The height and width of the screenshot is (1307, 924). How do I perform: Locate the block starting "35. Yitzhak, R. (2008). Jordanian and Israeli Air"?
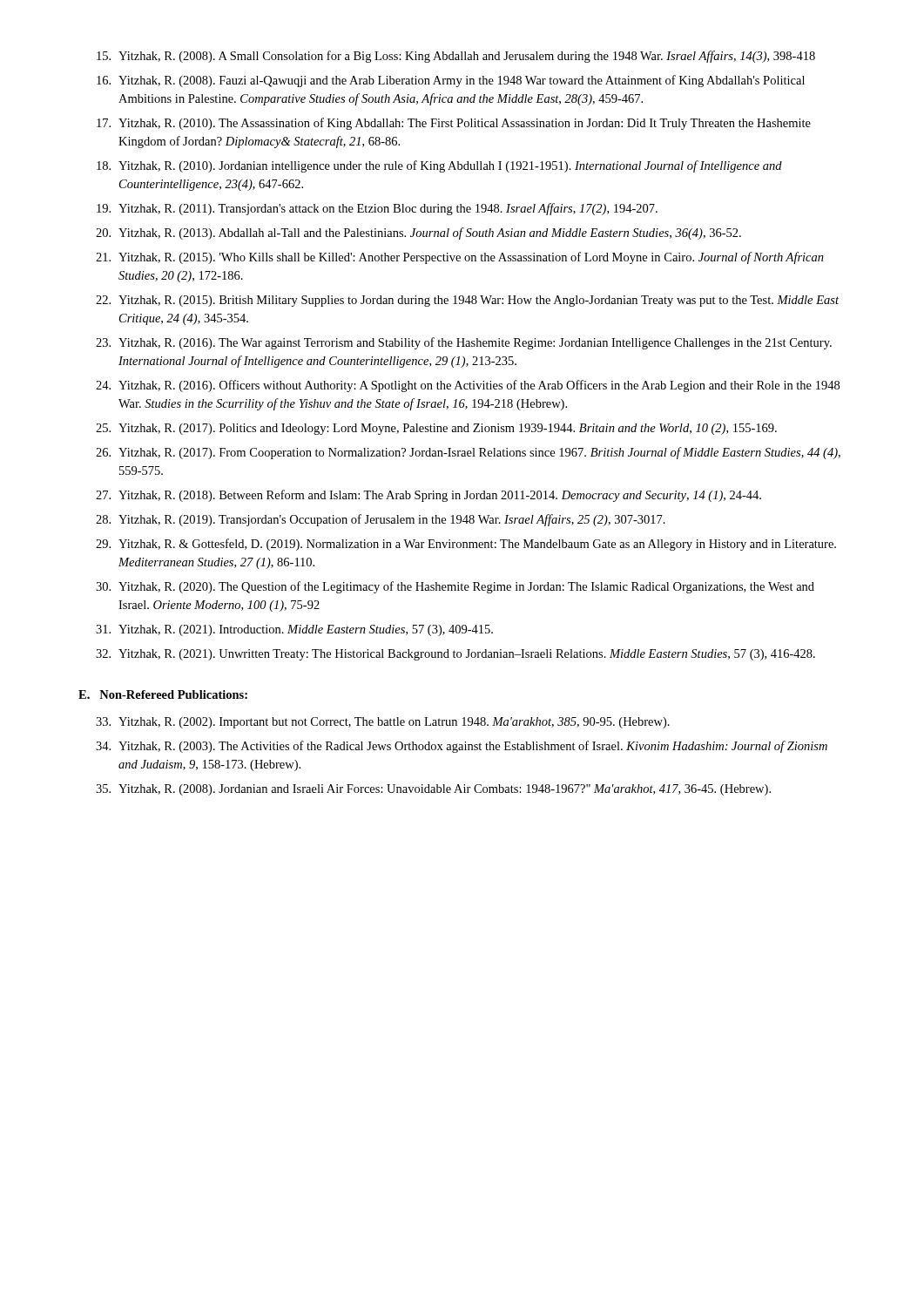[x=462, y=789]
